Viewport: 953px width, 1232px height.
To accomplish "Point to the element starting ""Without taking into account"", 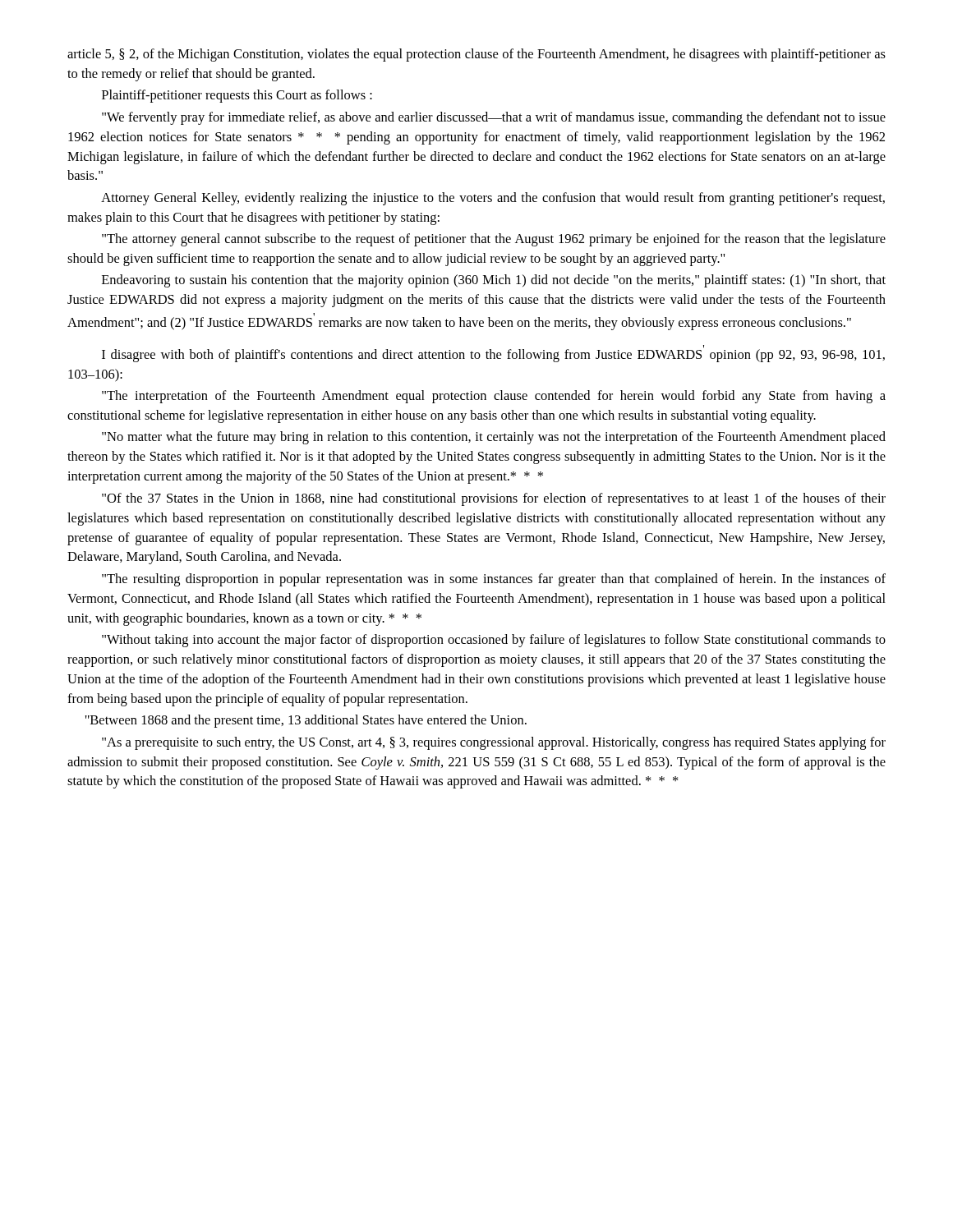I will 476,669.
